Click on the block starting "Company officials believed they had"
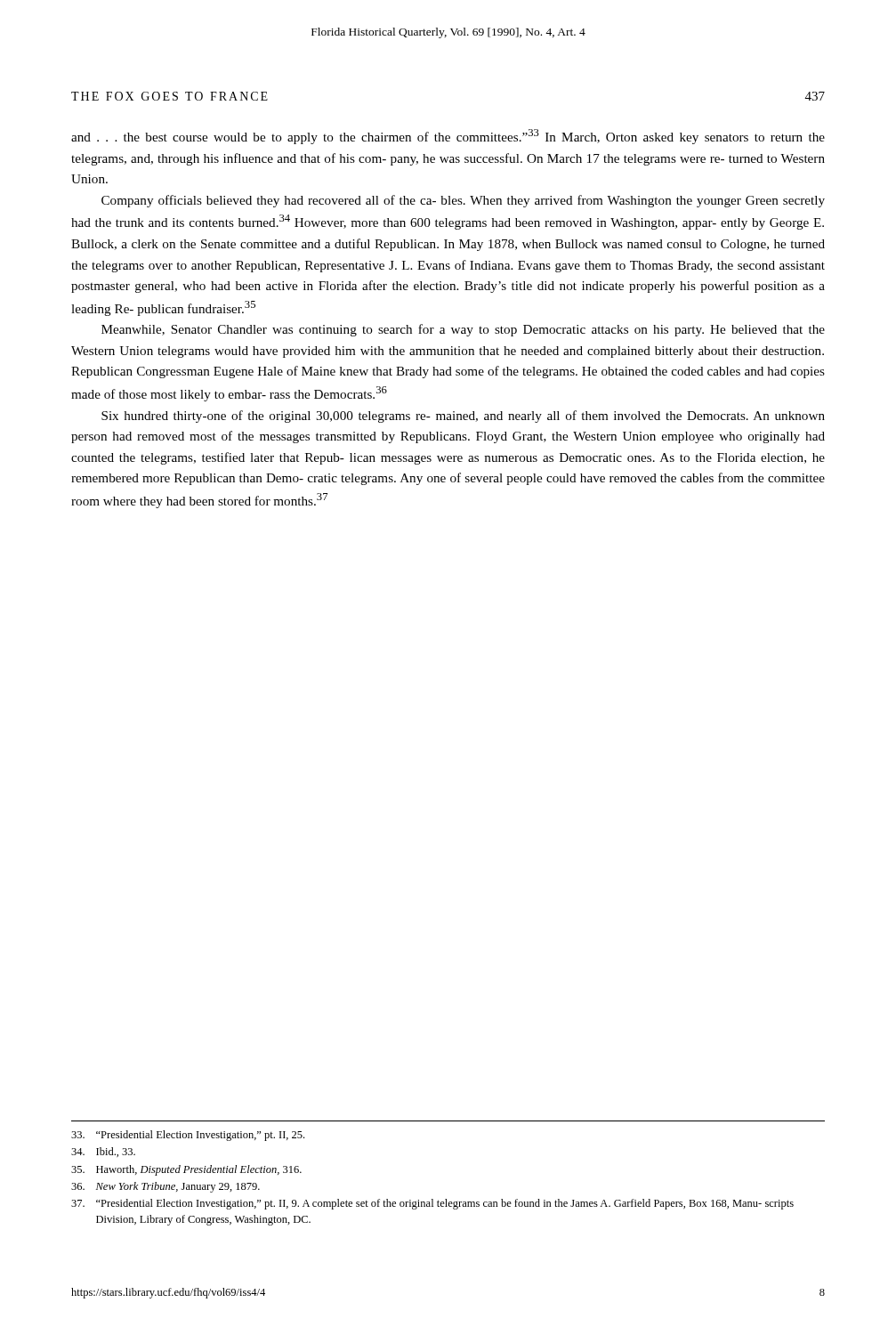Image resolution: width=896 pixels, height=1335 pixels. point(448,254)
